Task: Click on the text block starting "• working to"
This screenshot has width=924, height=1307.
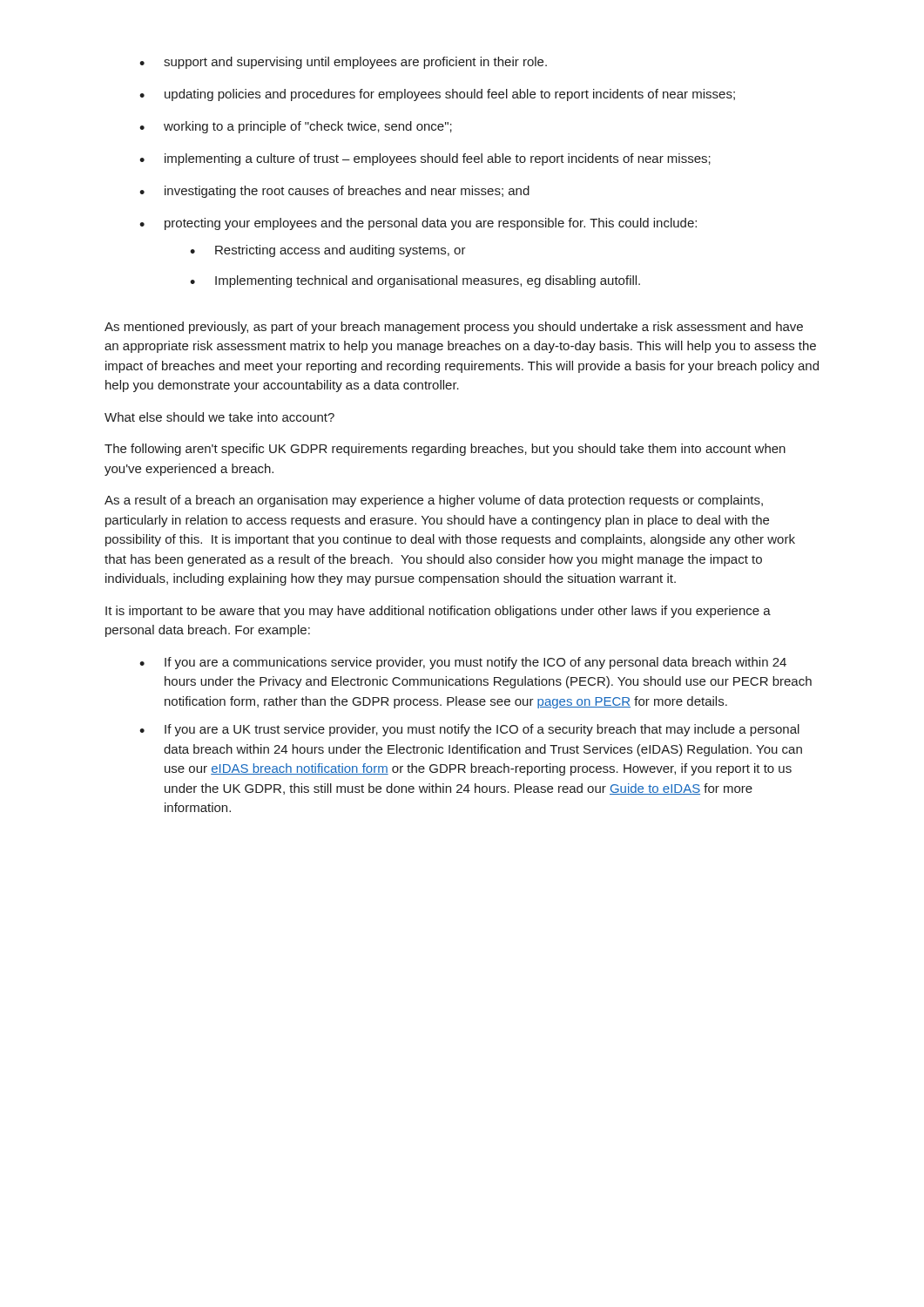Action: coord(296,127)
